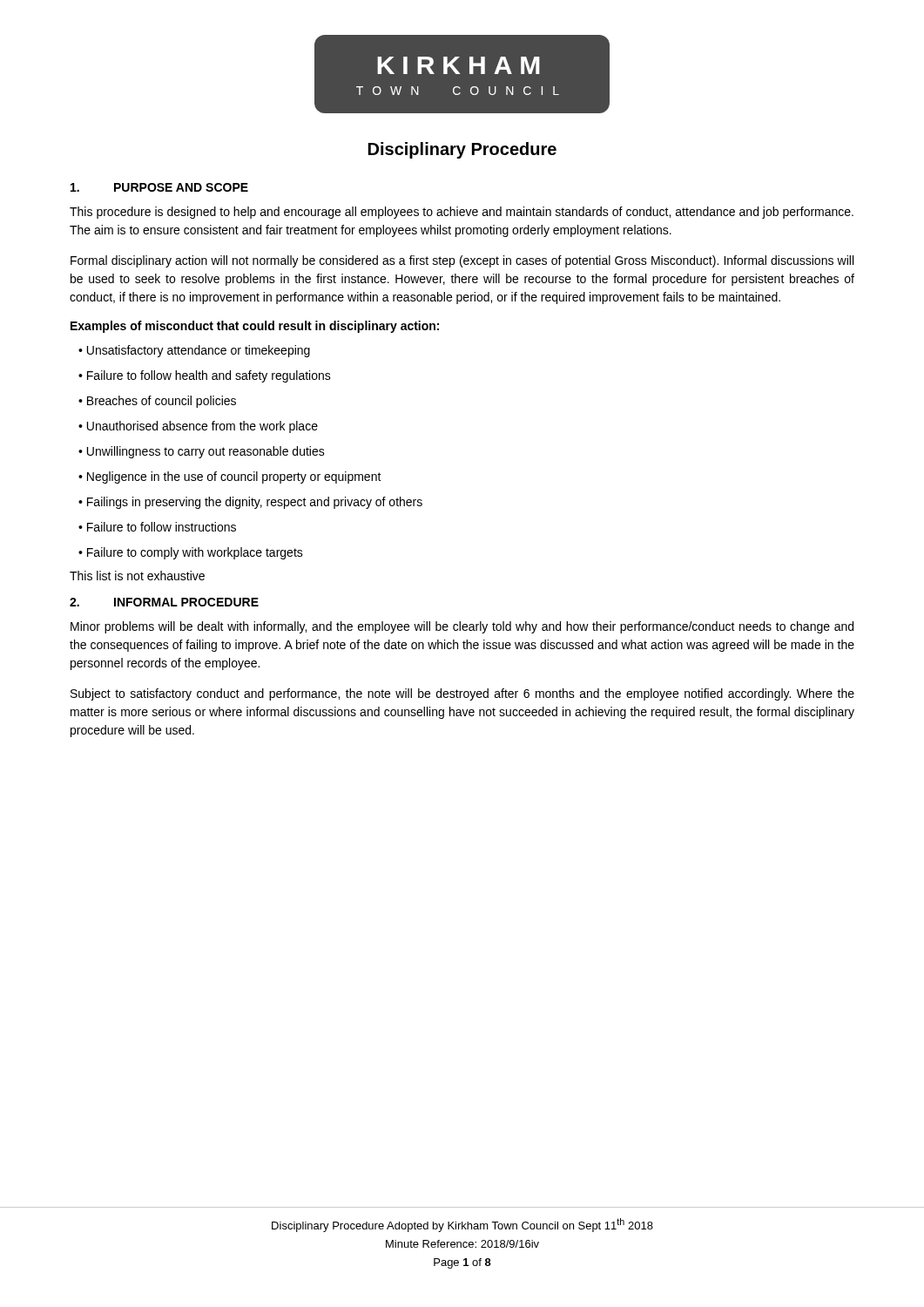Viewport: 924px width, 1307px height.
Task: Point to the text block starting "• Unauthorised absence from"
Action: point(198,426)
